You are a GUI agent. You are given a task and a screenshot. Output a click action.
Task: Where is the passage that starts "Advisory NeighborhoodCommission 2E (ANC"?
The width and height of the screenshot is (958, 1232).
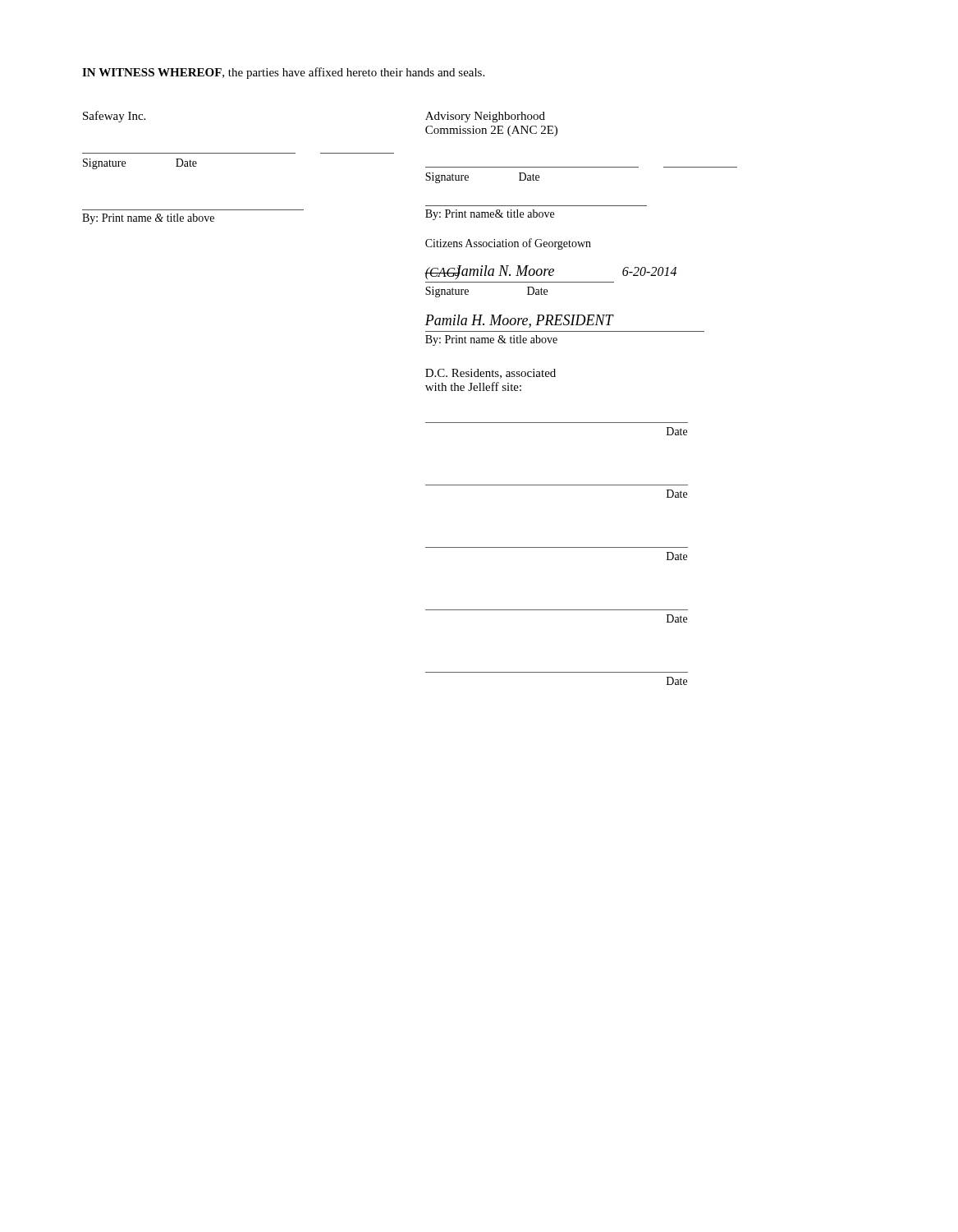pos(492,123)
